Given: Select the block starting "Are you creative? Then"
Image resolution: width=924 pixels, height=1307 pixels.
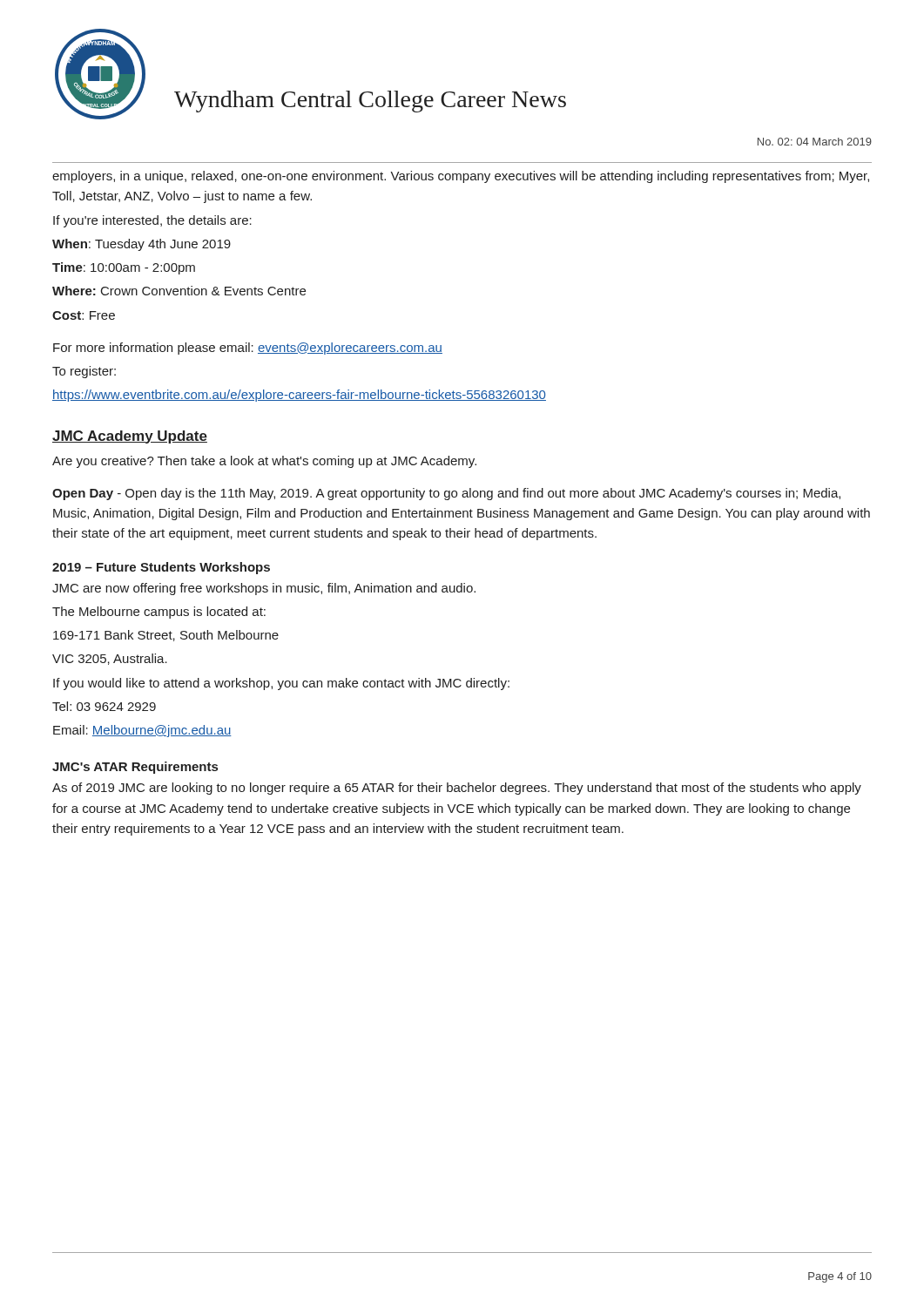Looking at the screenshot, I should (462, 460).
